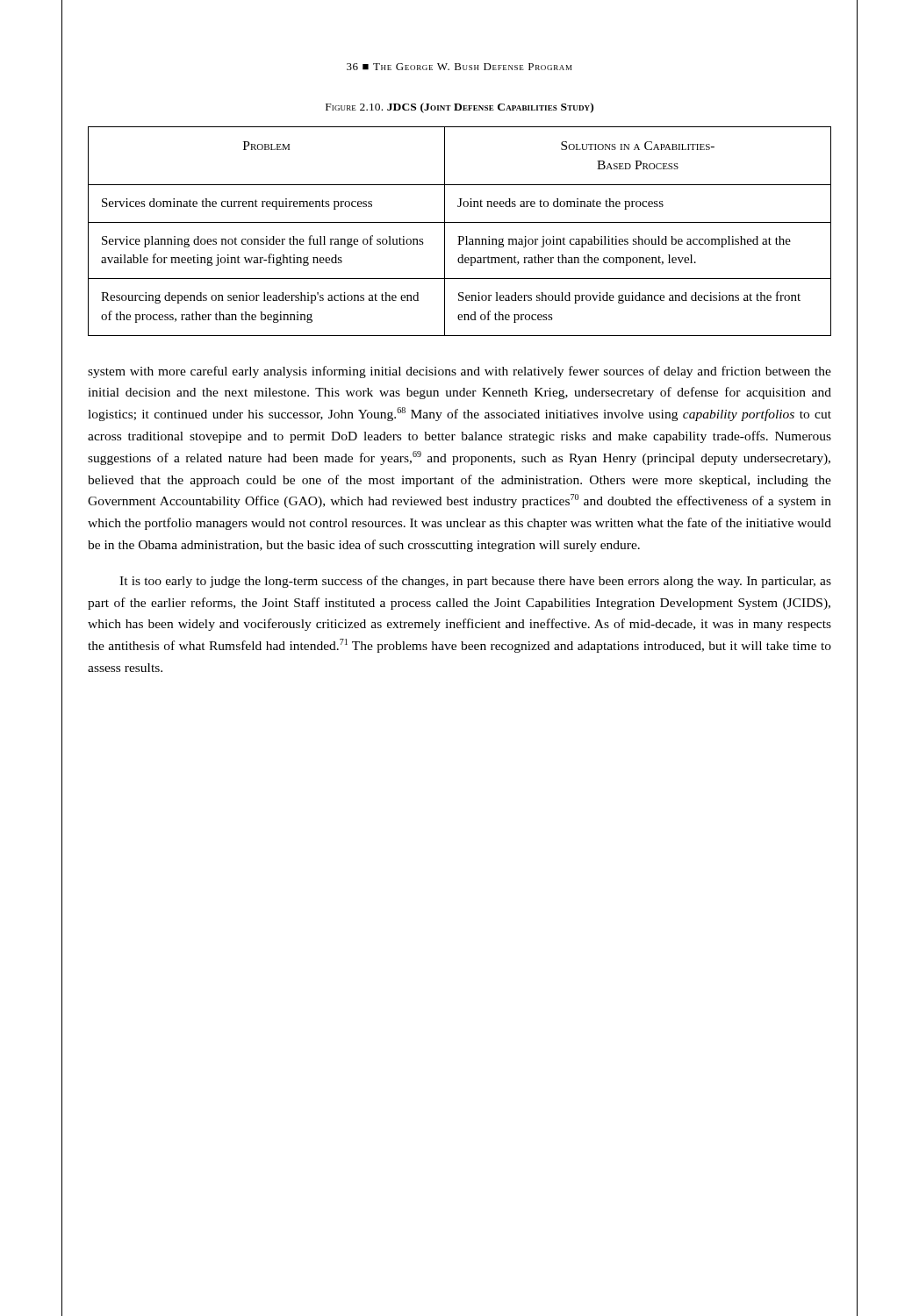The image size is (919, 1316).
Task: Locate the caption that reads "Figure 2.10. JDCS"
Action: click(x=460, y=107)
